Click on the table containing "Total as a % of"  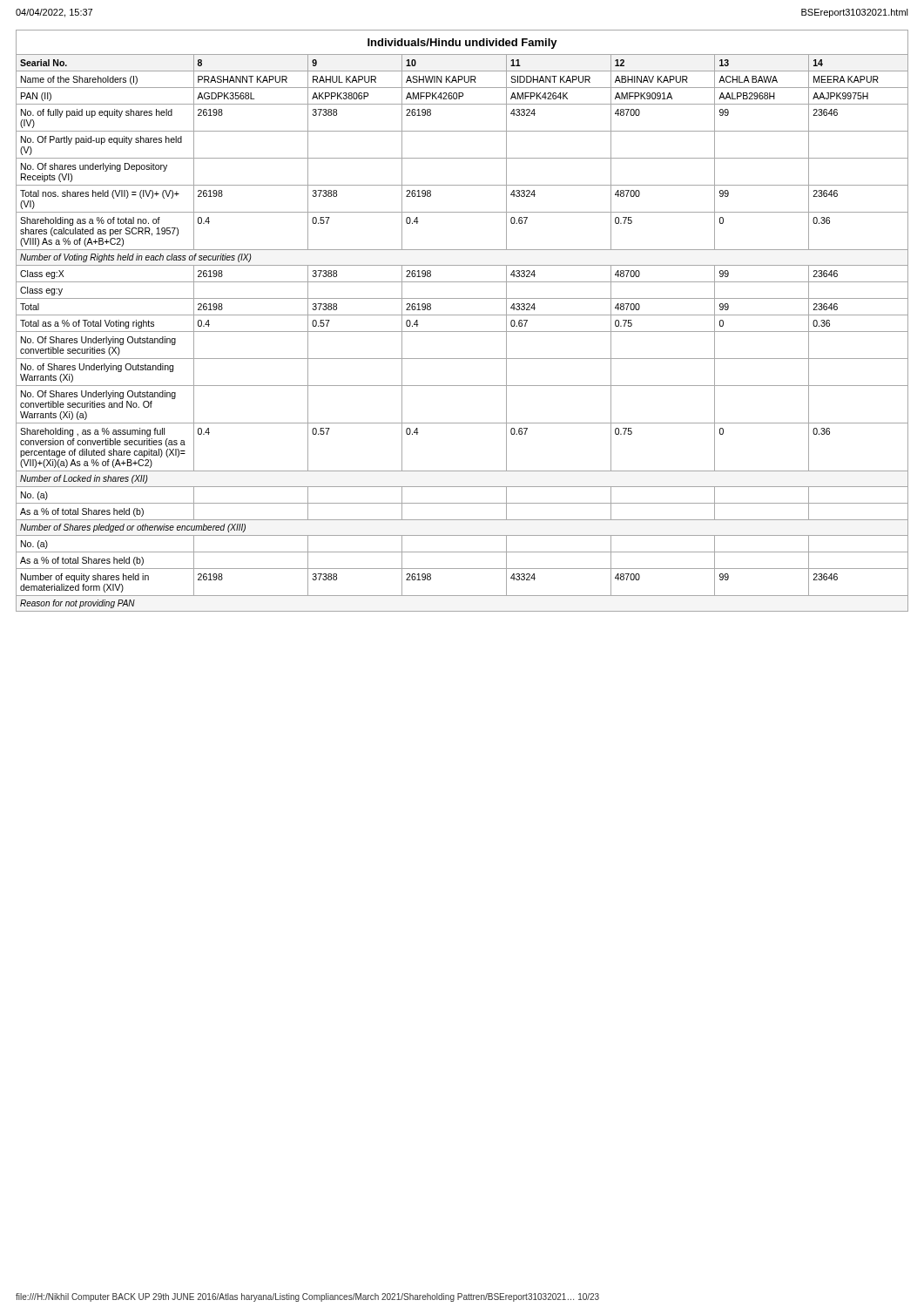tap(462, 333)
